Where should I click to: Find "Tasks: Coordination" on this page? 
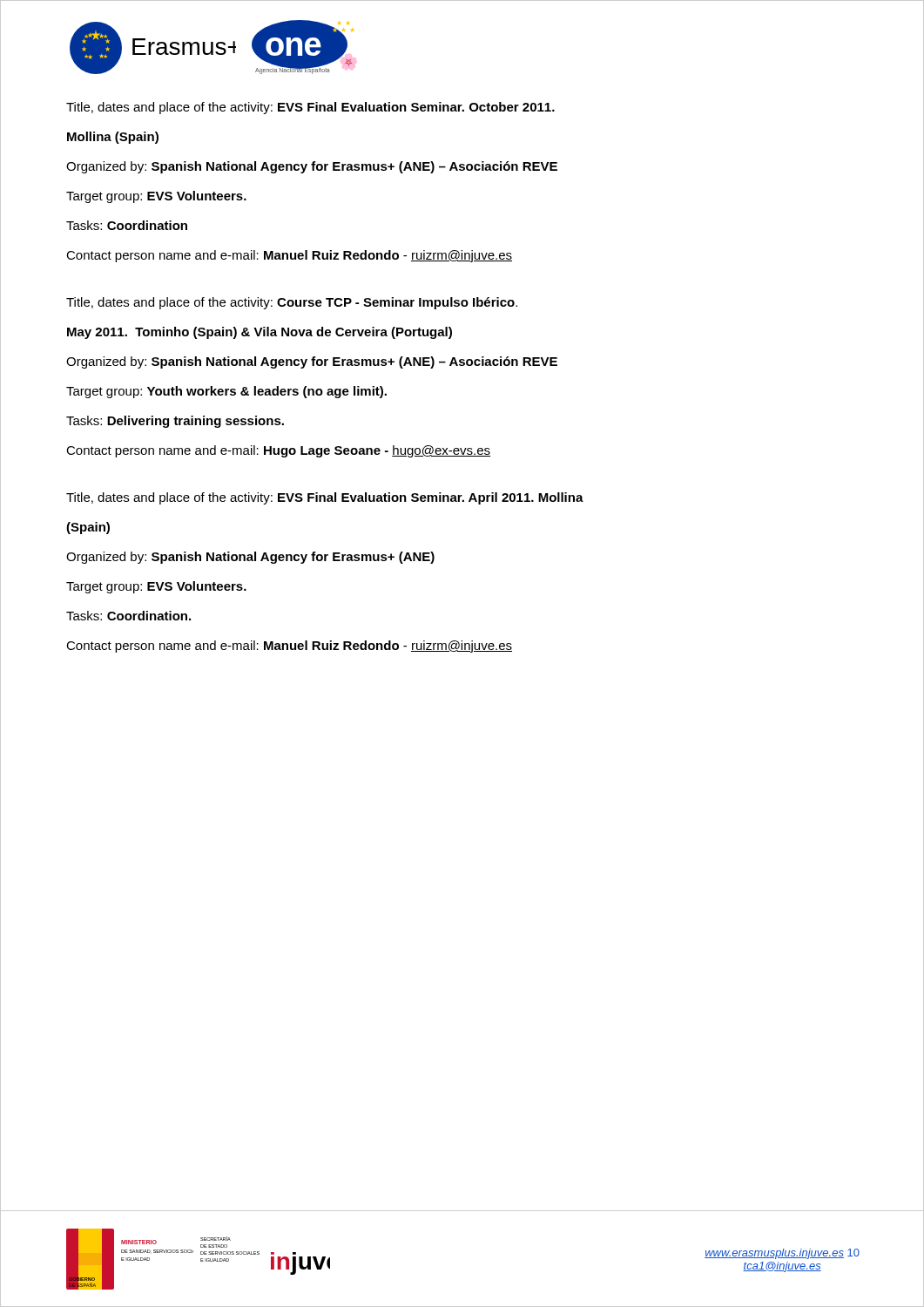[127, 225]
